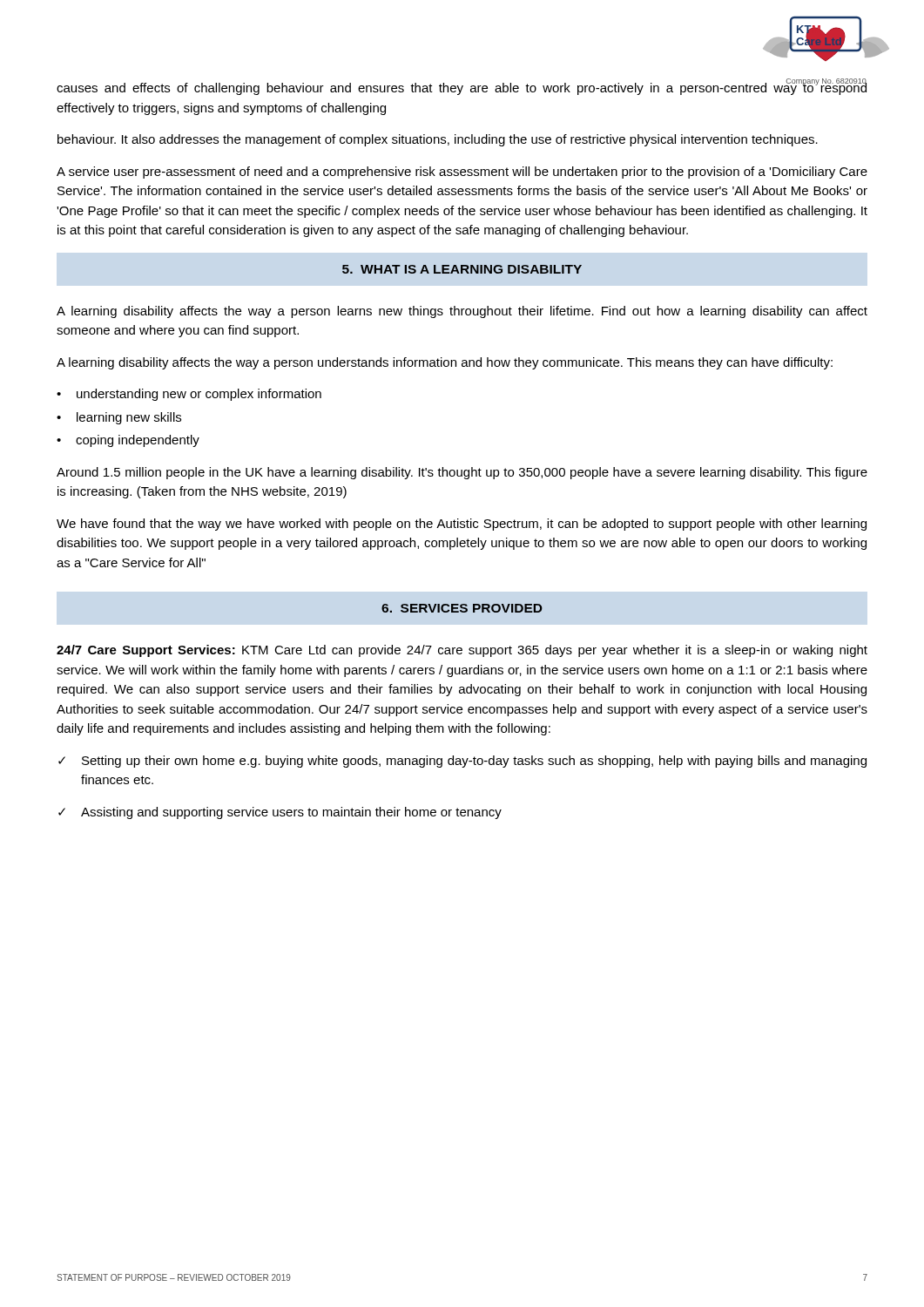Click on the passage starting "• understanding new or"
Viewport: 924px width, 1307px height.
[189, 394]
